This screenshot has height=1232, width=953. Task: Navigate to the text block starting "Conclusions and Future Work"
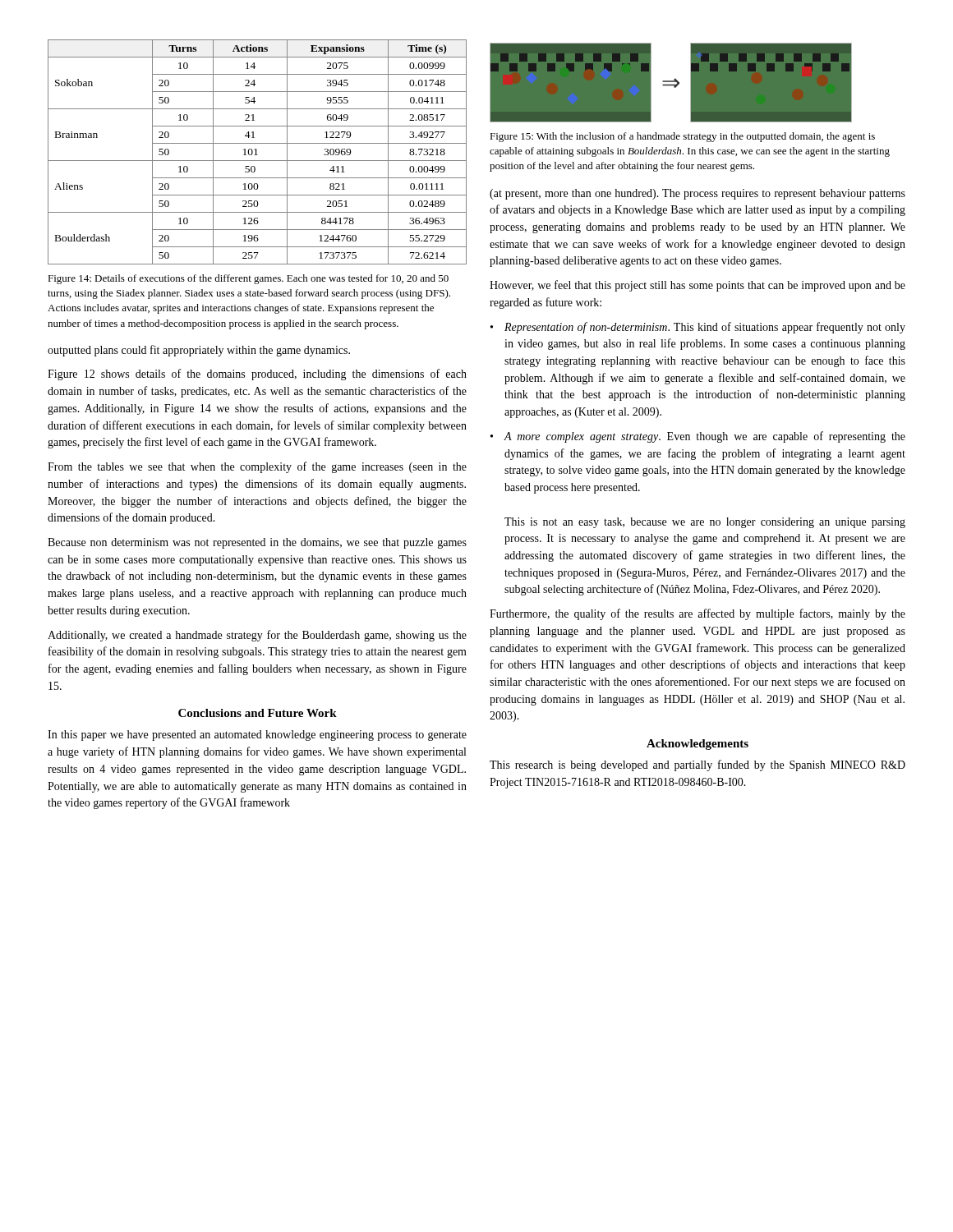click(x=257, y=713)
